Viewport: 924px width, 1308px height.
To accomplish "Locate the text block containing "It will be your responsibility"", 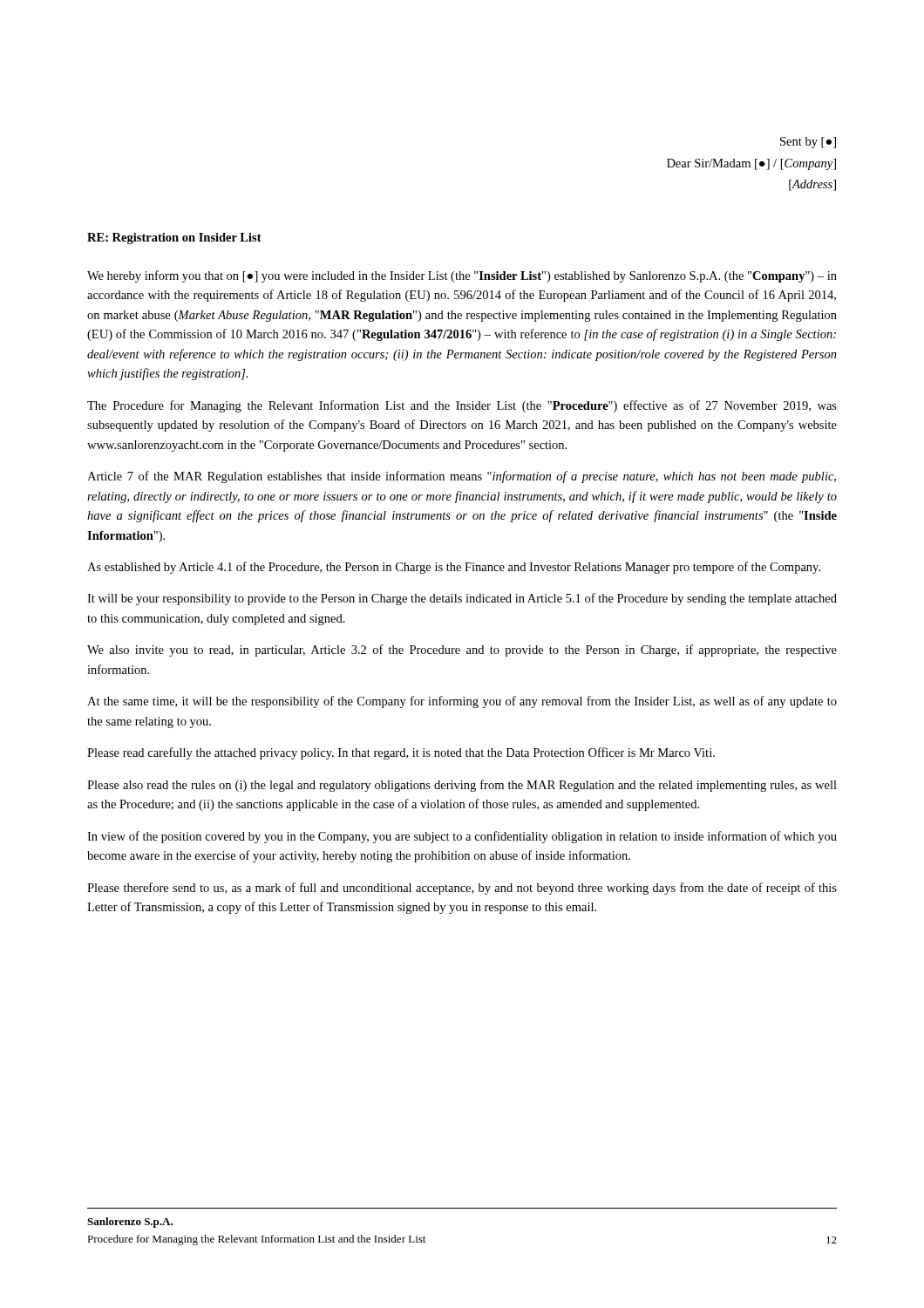I will (462, 608).
